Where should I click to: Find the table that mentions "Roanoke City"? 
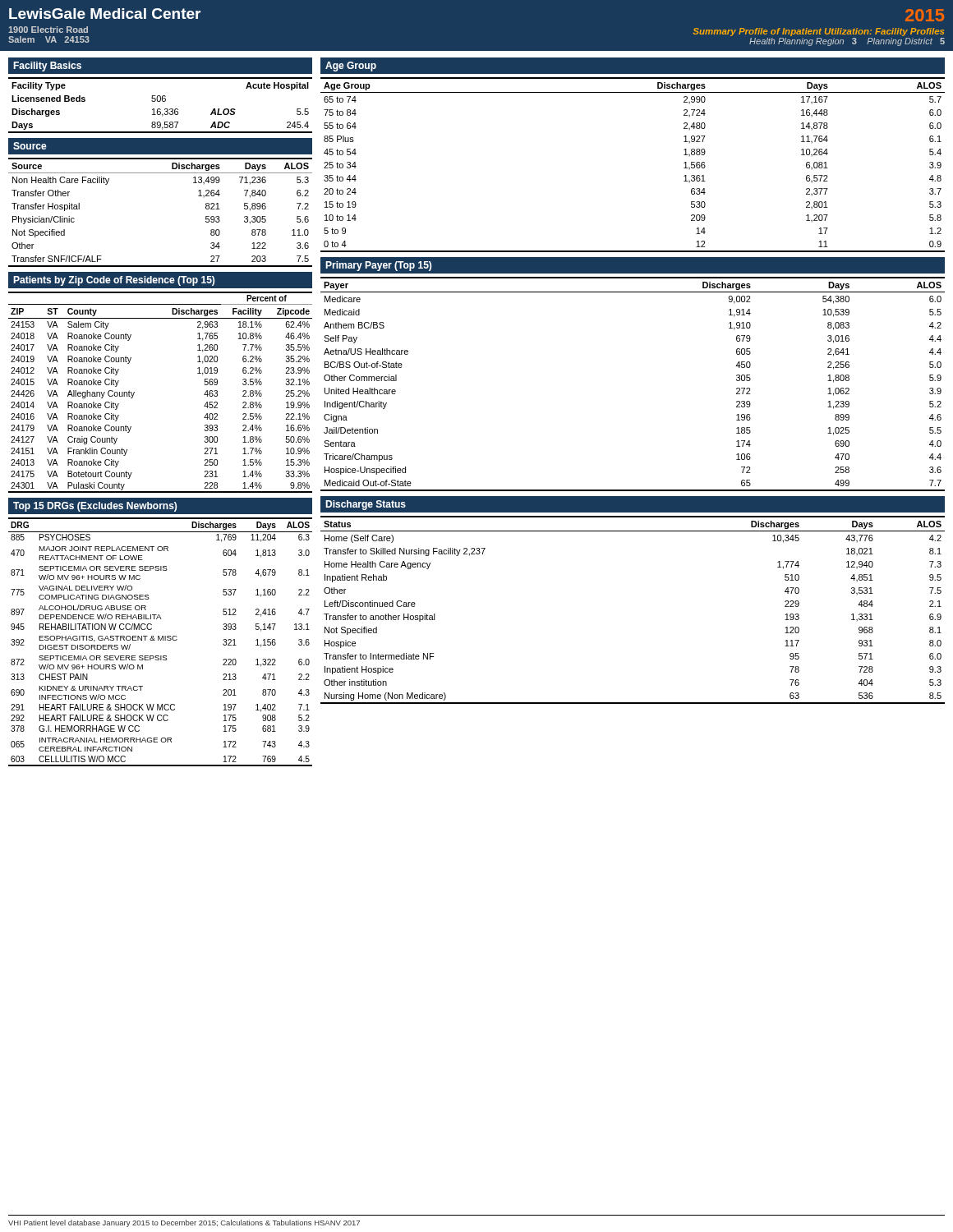tap(160, 392)
